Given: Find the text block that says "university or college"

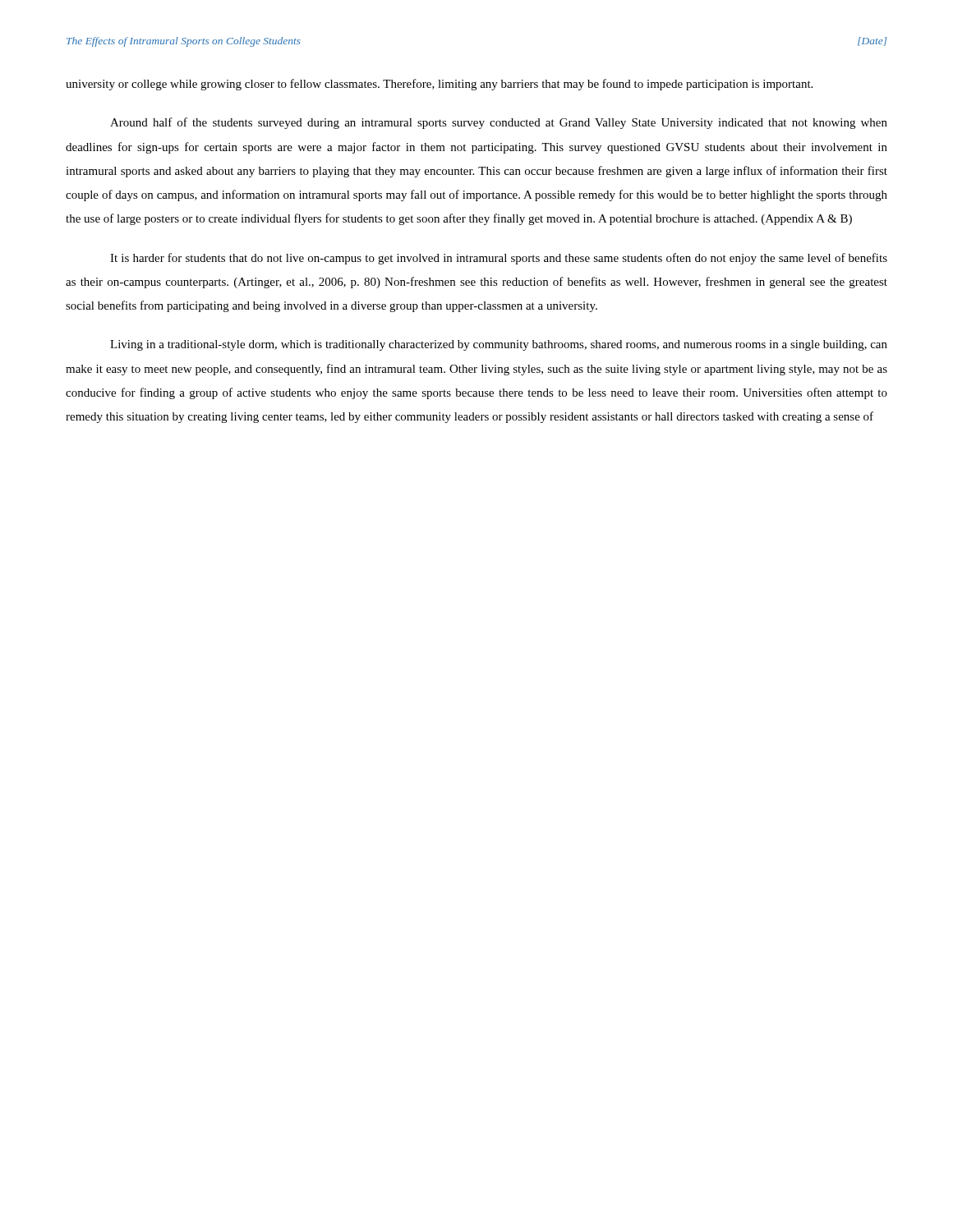Looking at the screenshot, I should pos(440,84).
